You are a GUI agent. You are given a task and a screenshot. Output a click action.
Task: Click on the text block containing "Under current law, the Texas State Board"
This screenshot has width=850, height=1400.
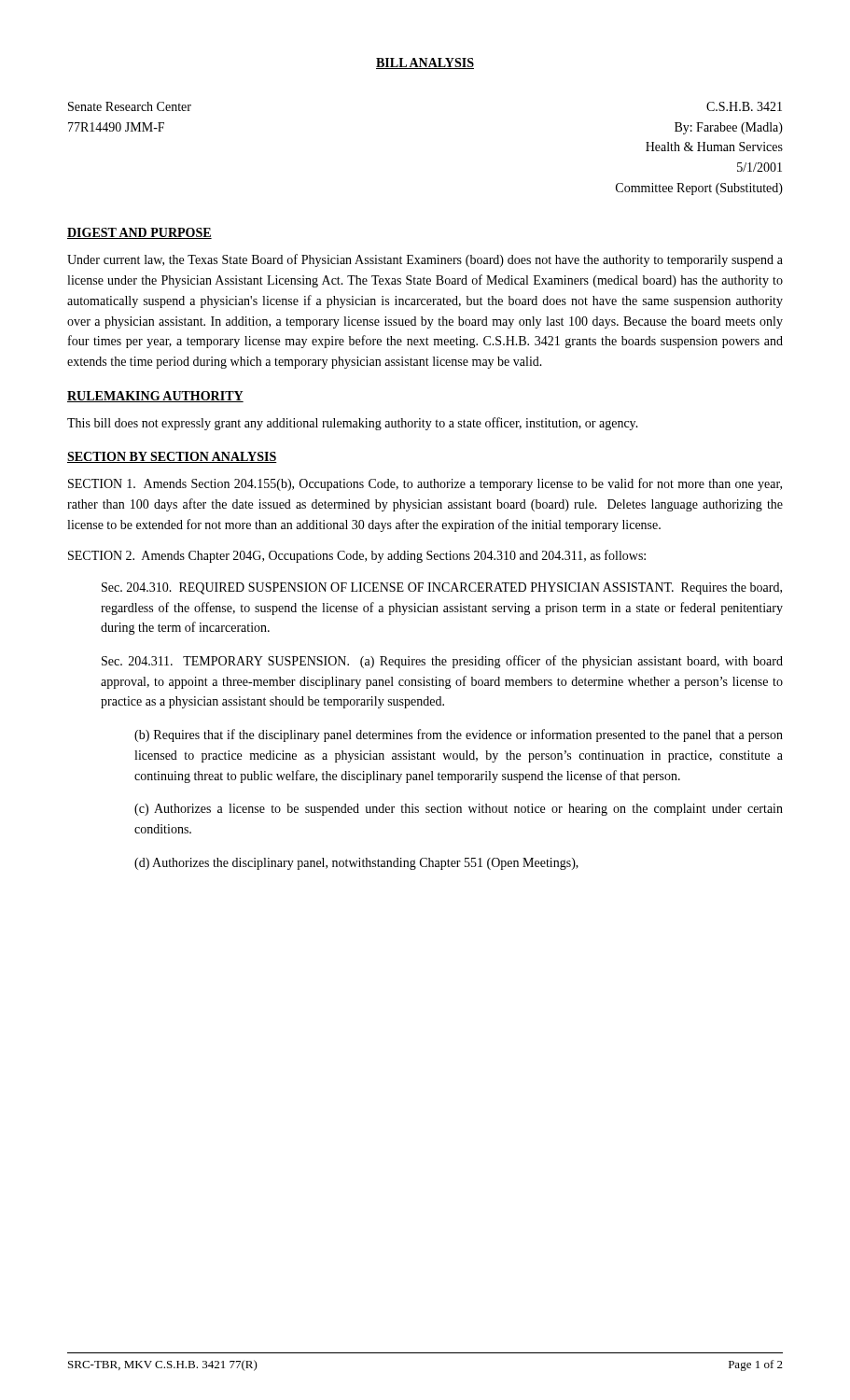click(425, 311)
